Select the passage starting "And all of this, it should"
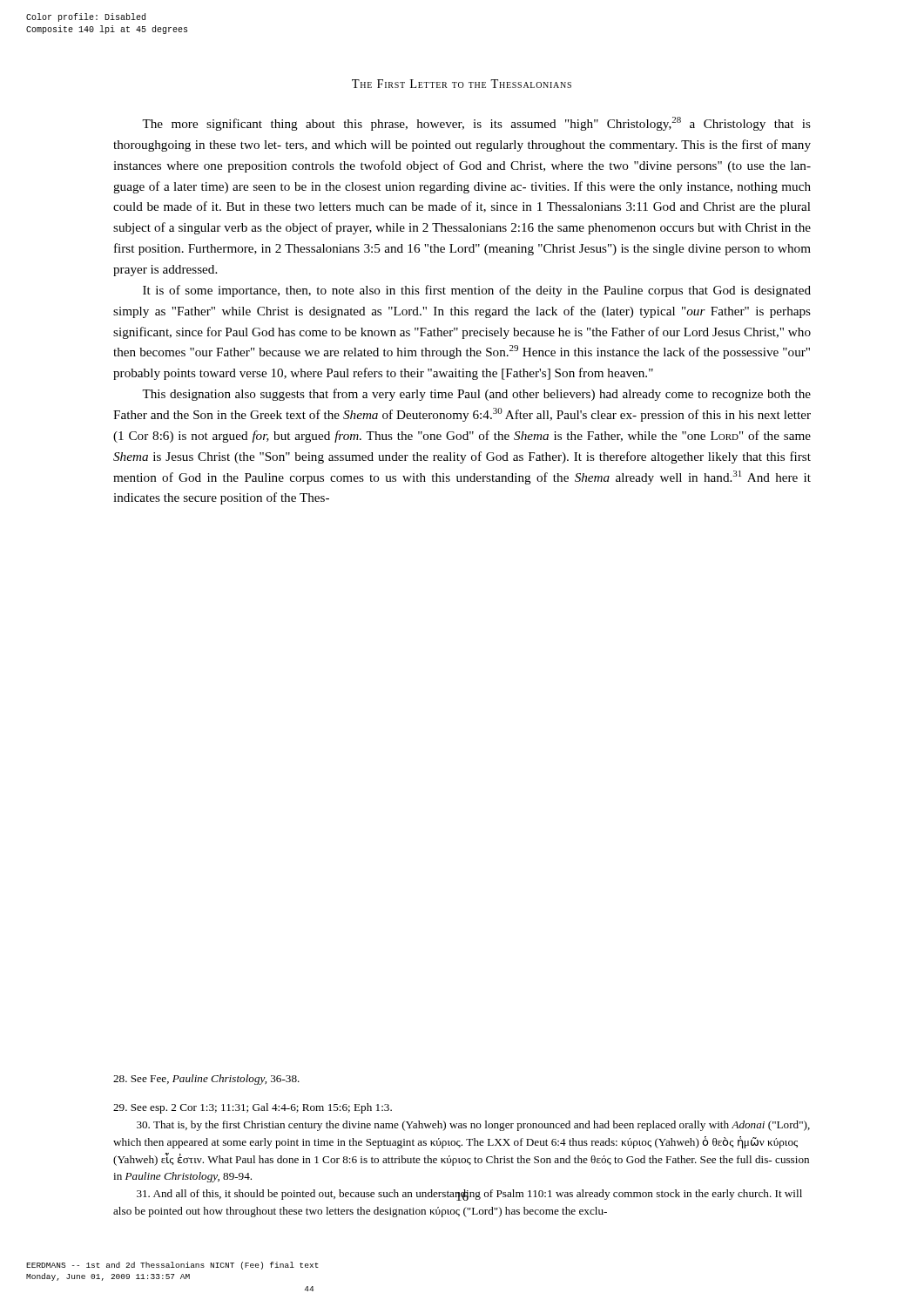Screen dimensions: 1307x924 coord(458,1202)
